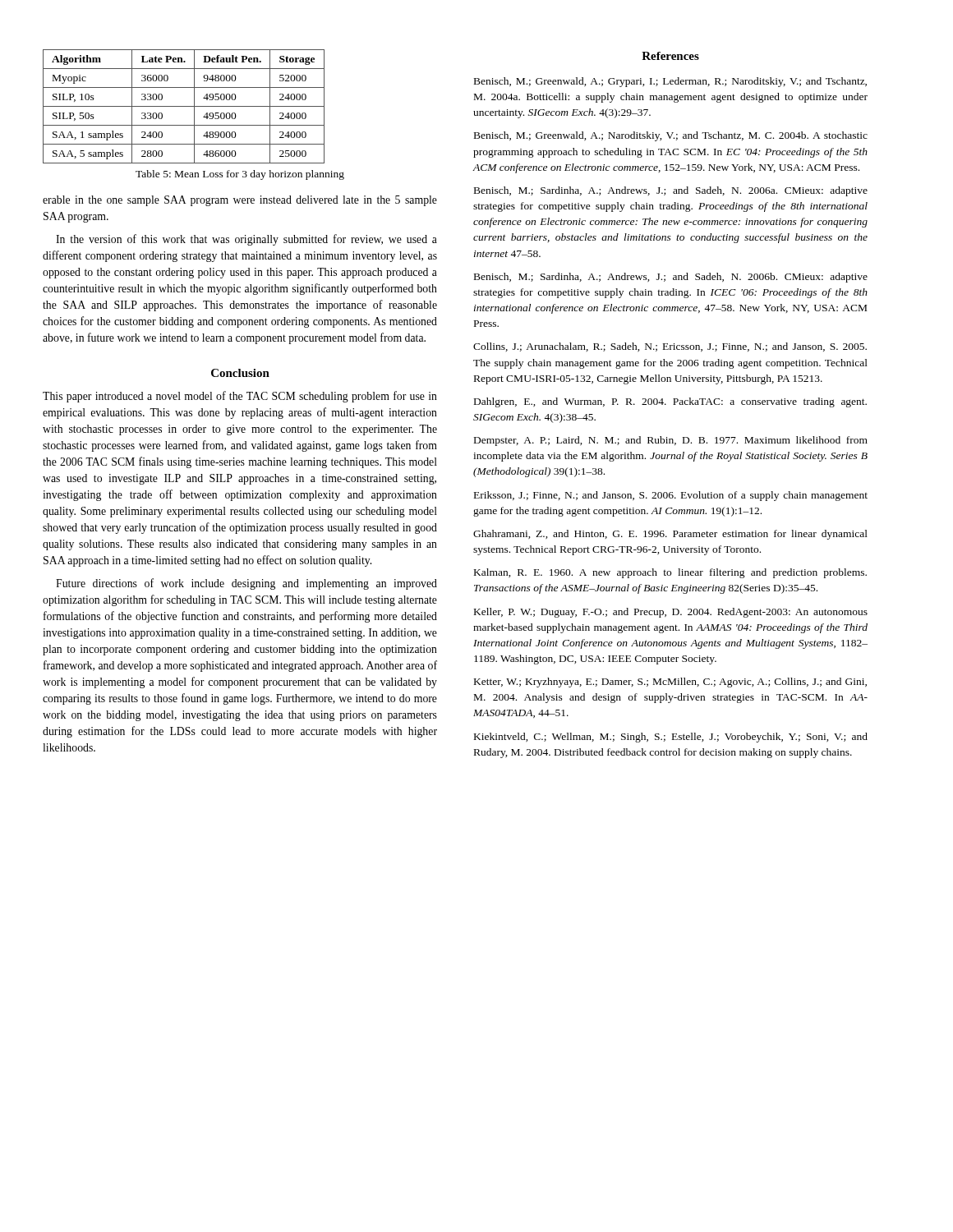Select the text starting "Keller, P. W.; Duguay, F.-O.; and"
This screenshot has width=953, height=1232.
[670, 635]
